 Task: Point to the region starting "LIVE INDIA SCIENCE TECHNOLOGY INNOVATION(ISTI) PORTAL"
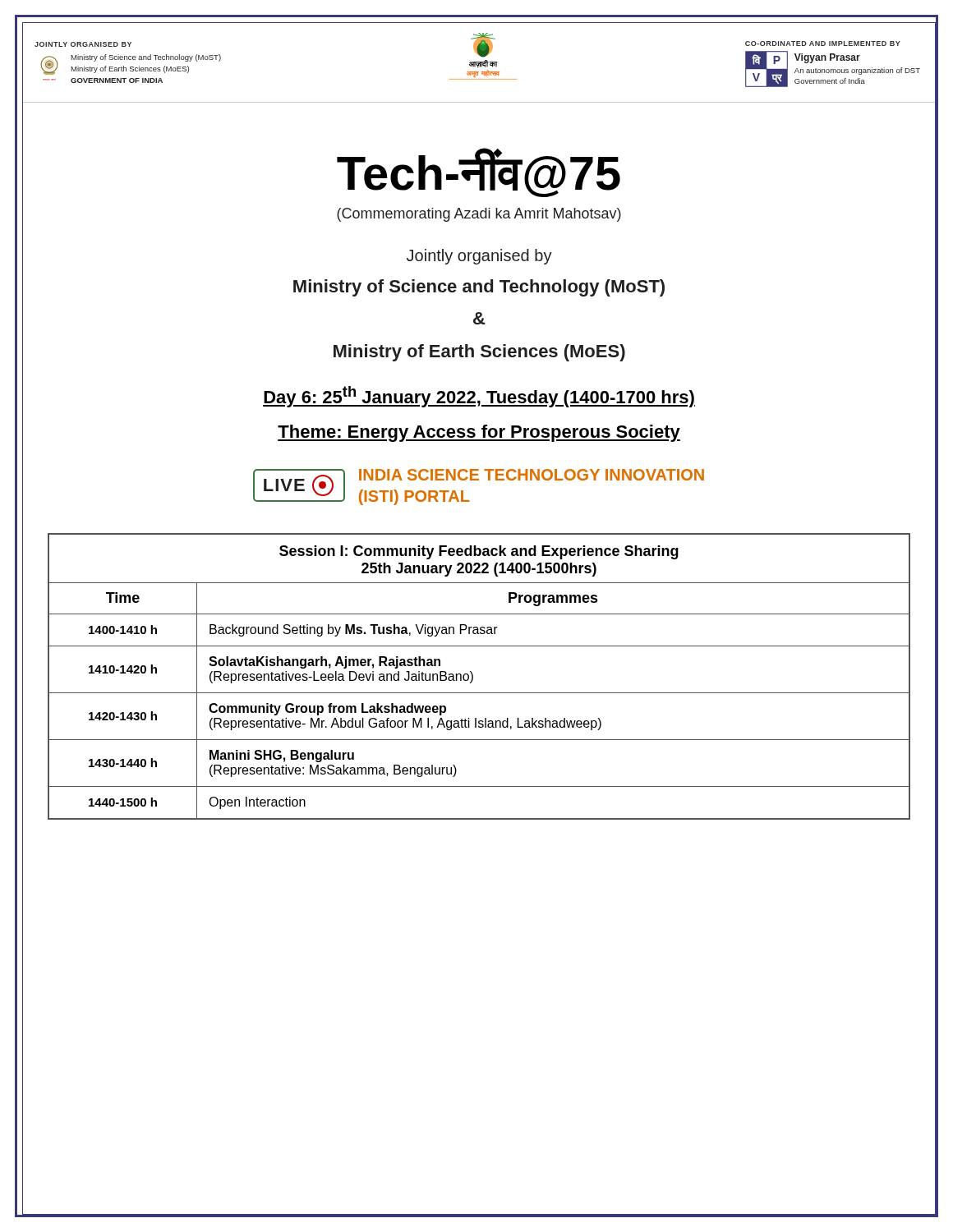pos(479,485)
